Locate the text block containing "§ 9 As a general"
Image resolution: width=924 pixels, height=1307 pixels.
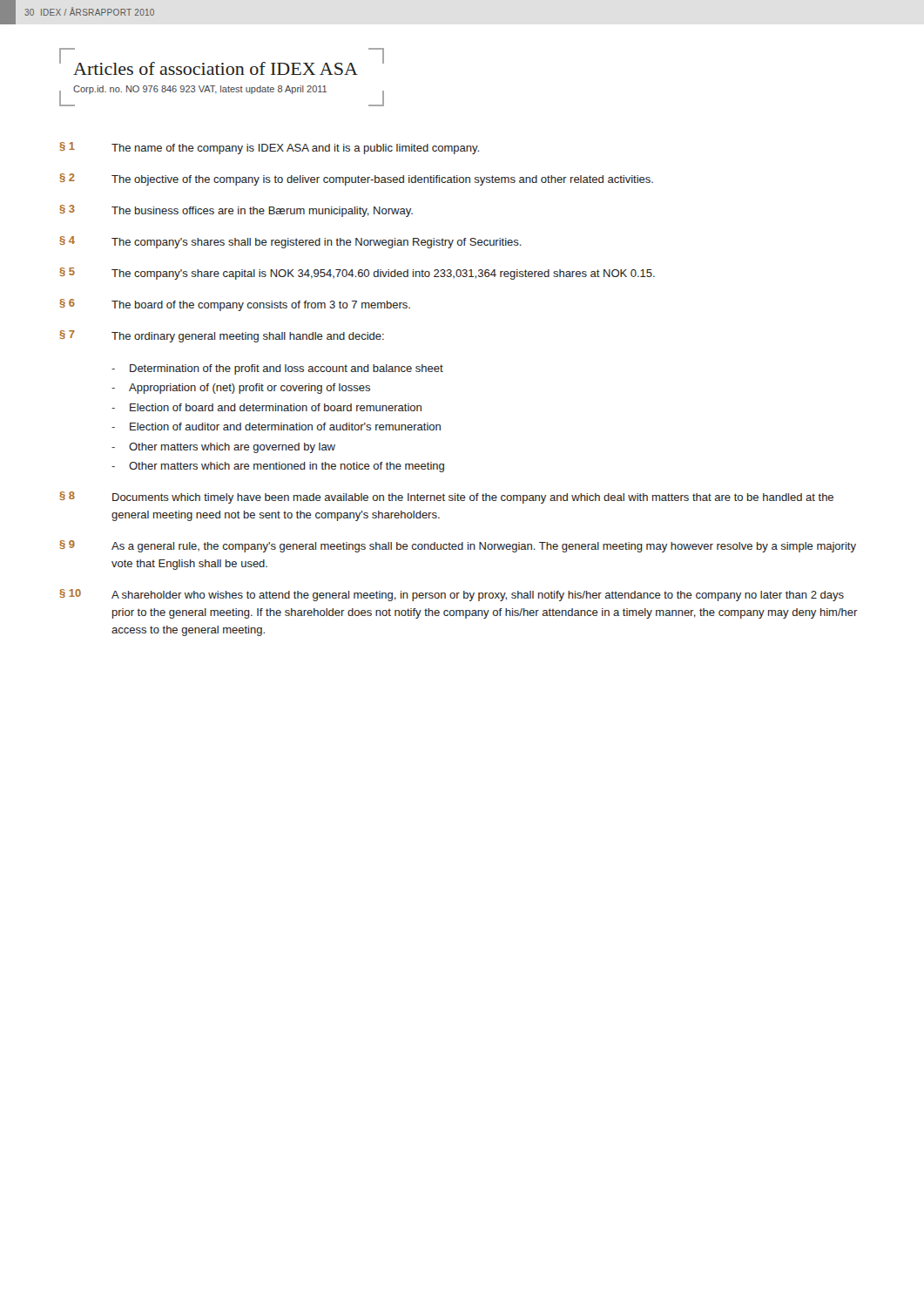point(462,555)
